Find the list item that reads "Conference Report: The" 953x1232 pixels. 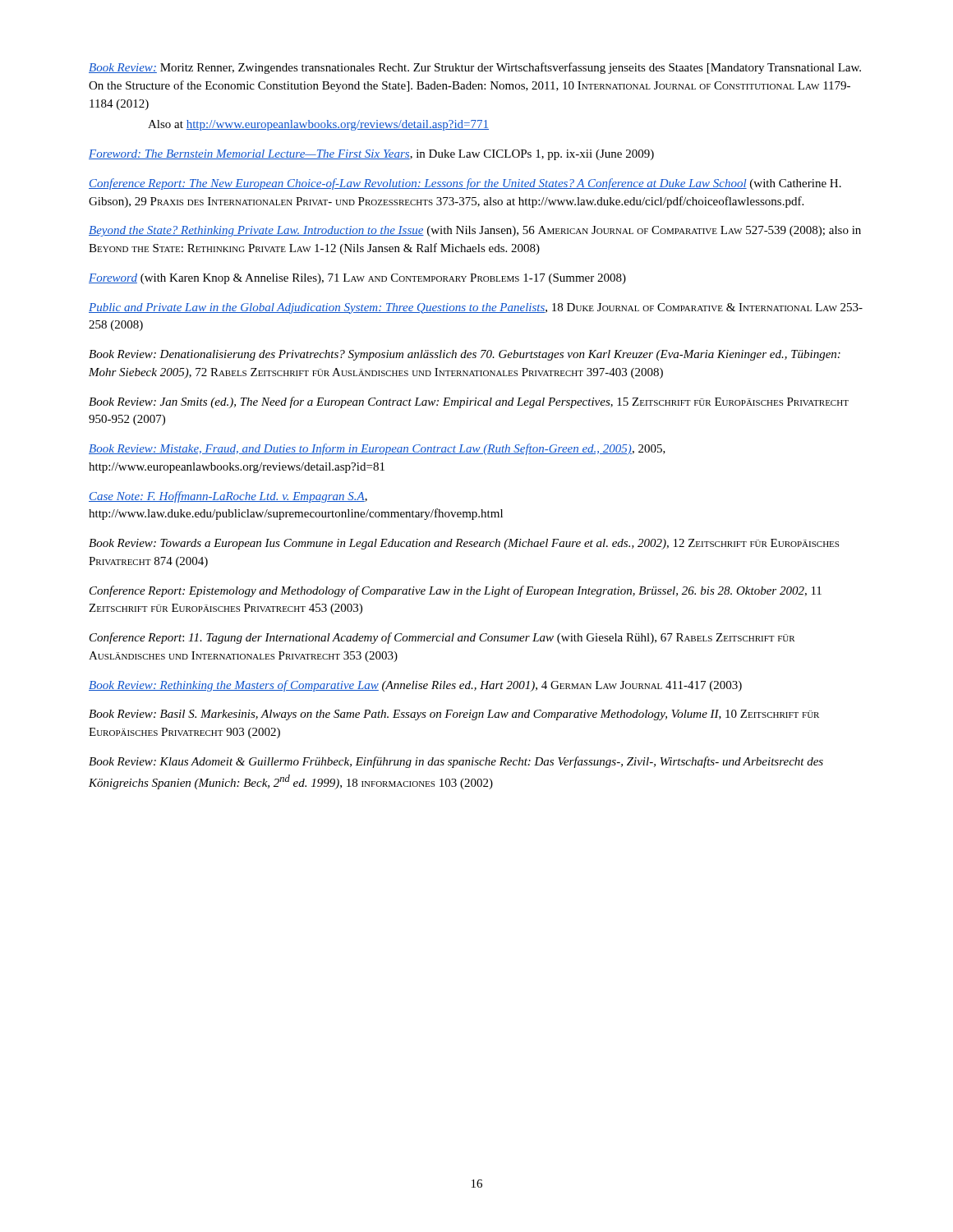465,192
